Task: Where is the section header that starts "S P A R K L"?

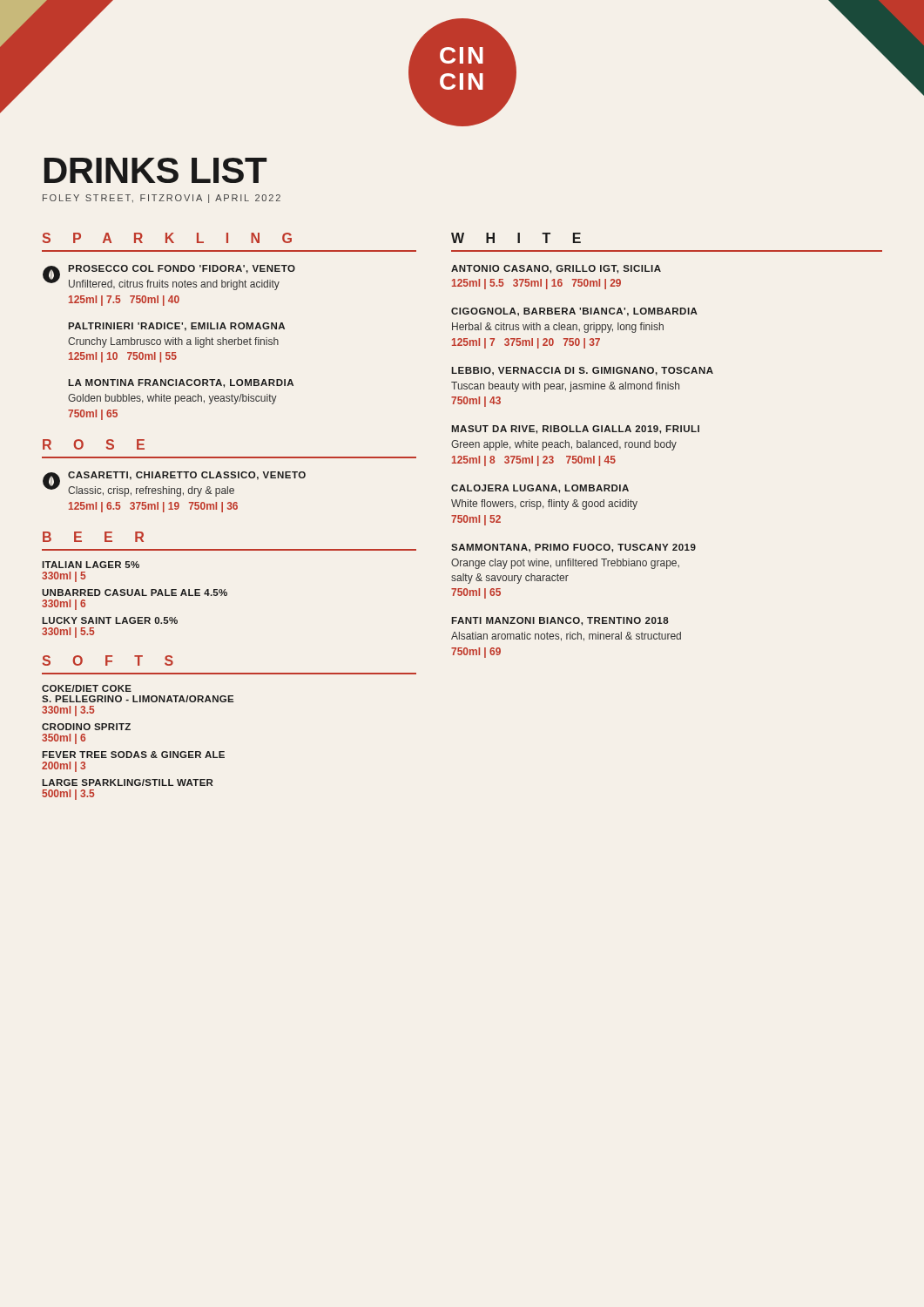Action: pos(229,241)
